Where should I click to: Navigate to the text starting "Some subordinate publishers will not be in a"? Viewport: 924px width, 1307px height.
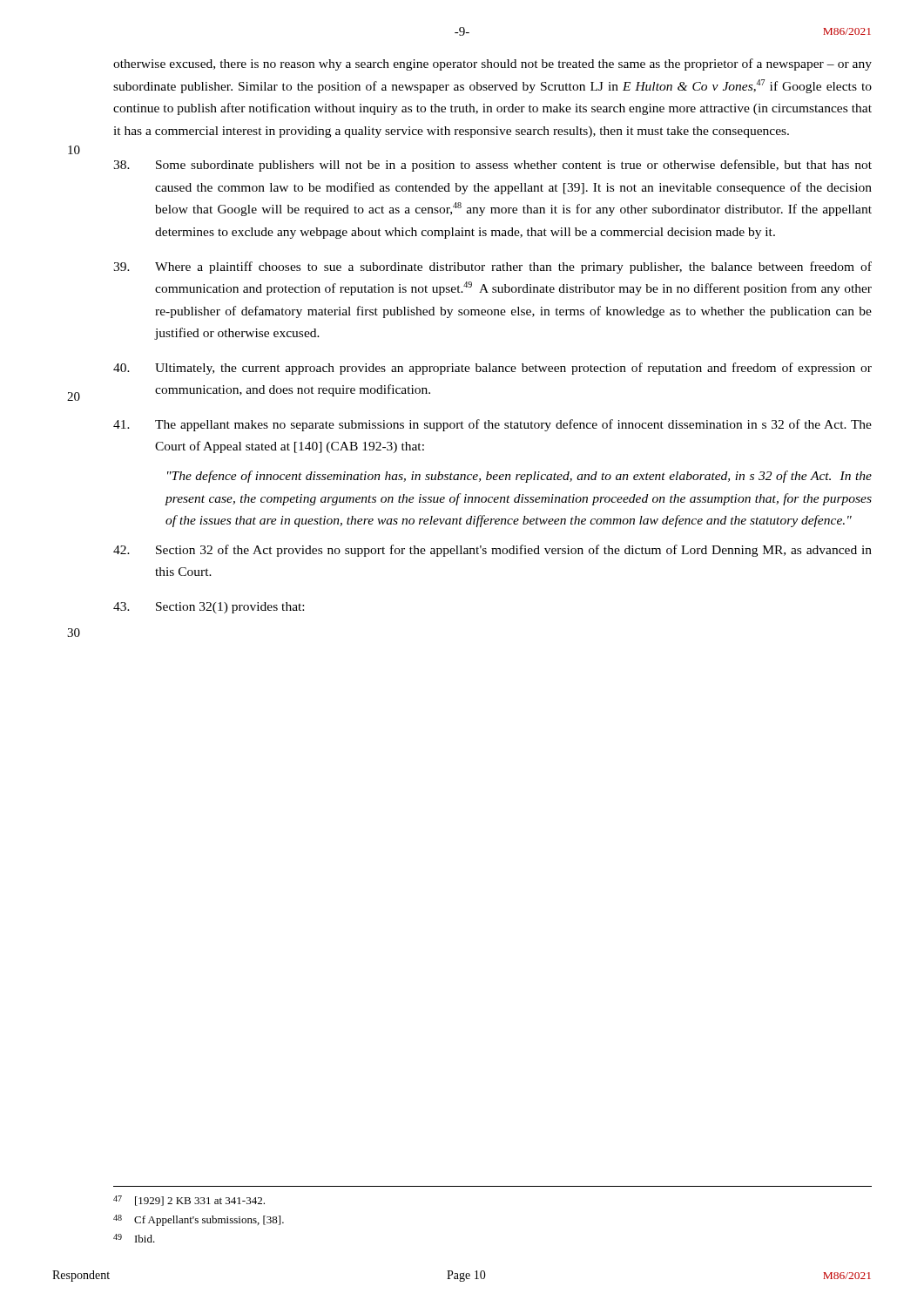click(x=492, y=198)
